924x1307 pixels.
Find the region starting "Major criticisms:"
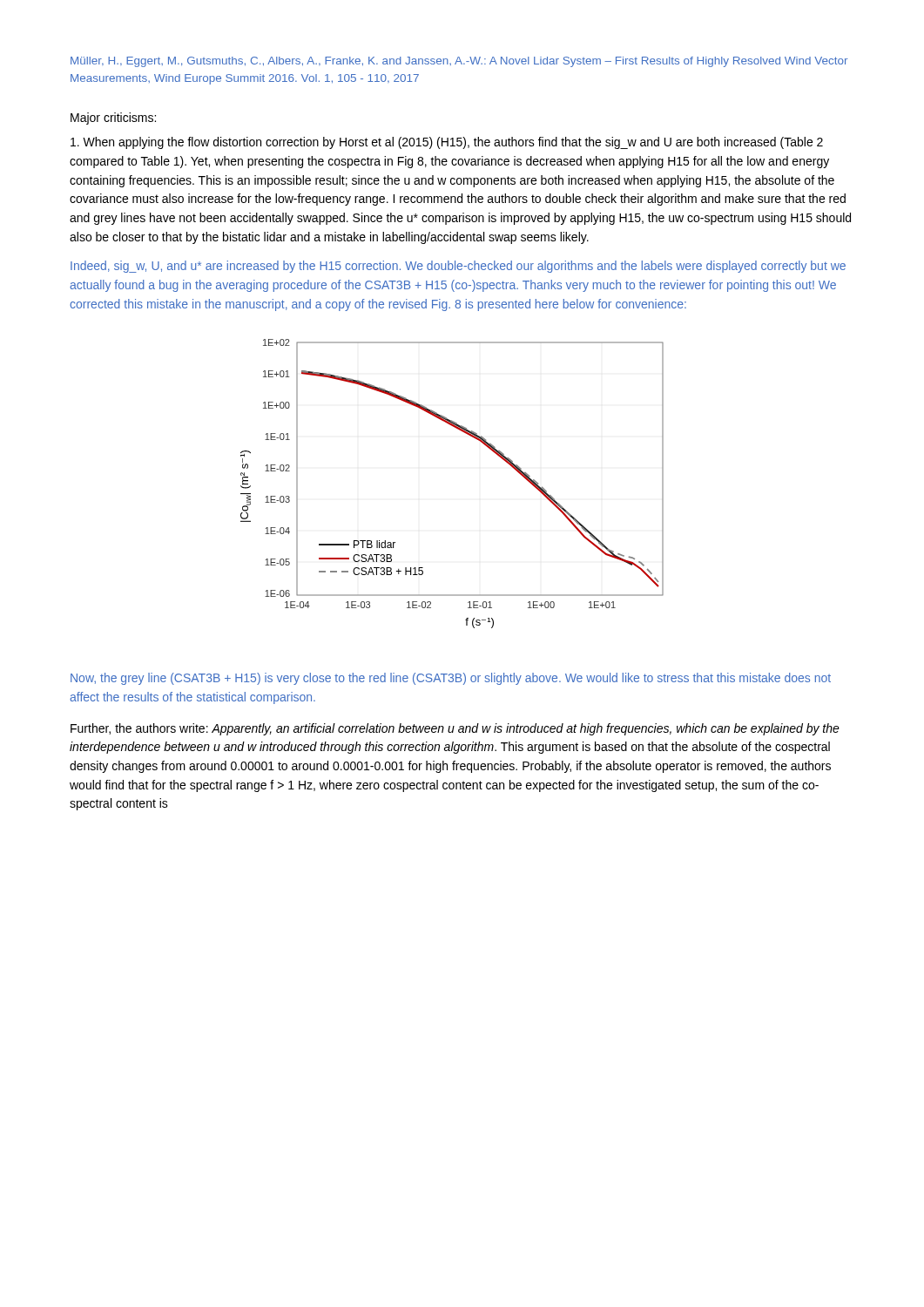[x=113, y=118]
